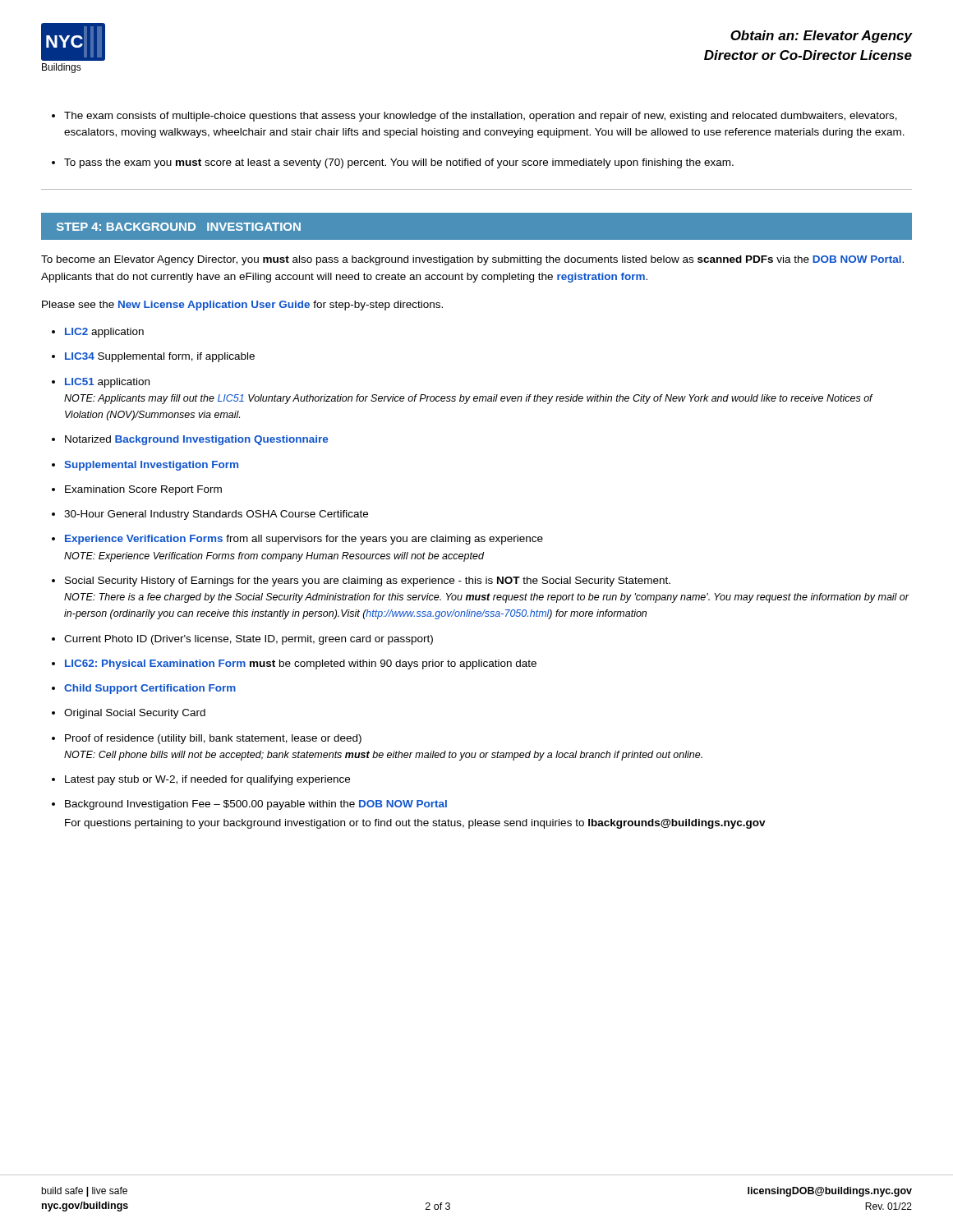Click on the text block starting "Please see the New License Application User"
The image size is (953, 1232).
pyautogui.click(x=242, y=304)
